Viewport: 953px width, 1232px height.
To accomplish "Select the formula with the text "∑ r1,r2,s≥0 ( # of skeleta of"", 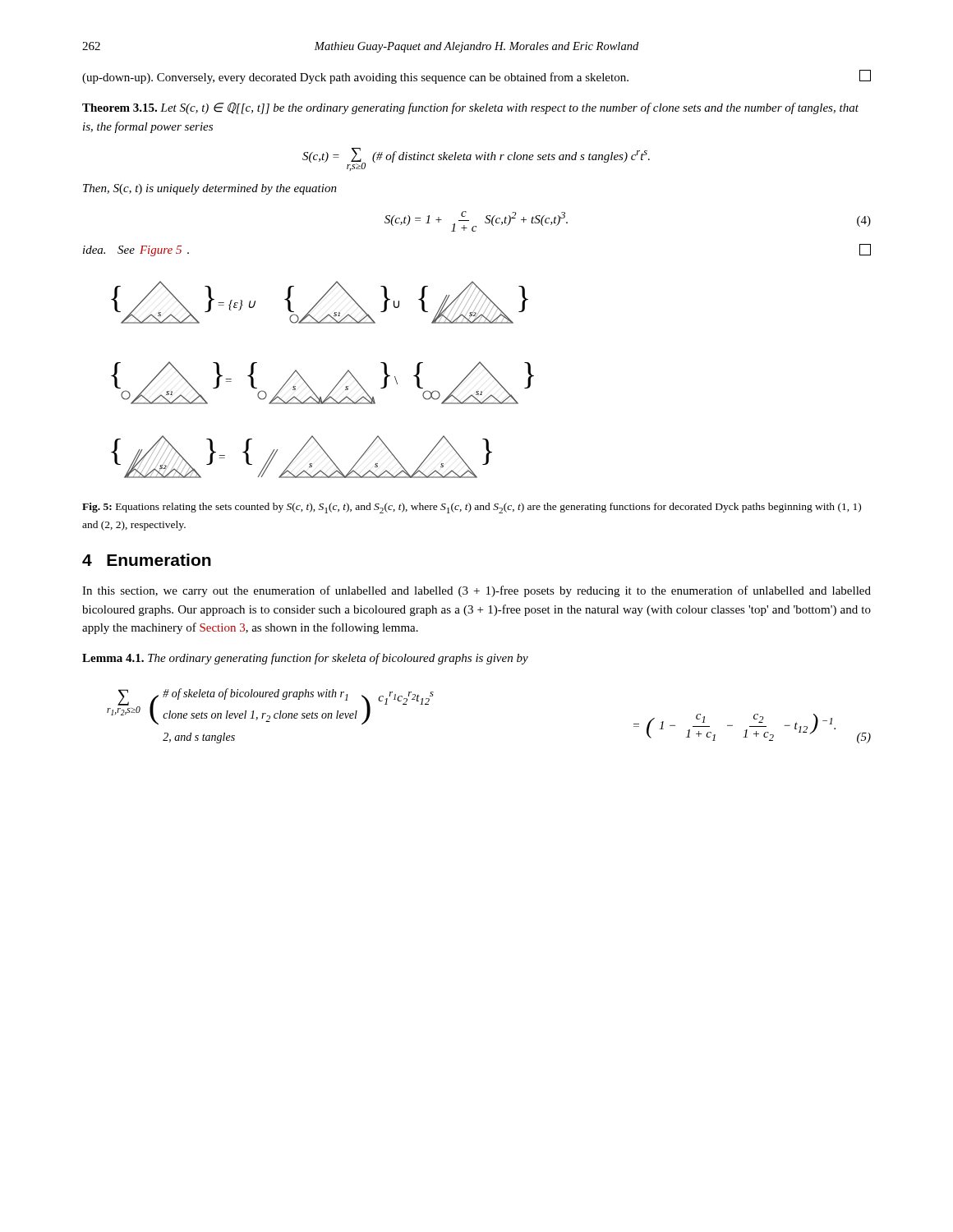I will pyautogui.click(x=252, y=717).
